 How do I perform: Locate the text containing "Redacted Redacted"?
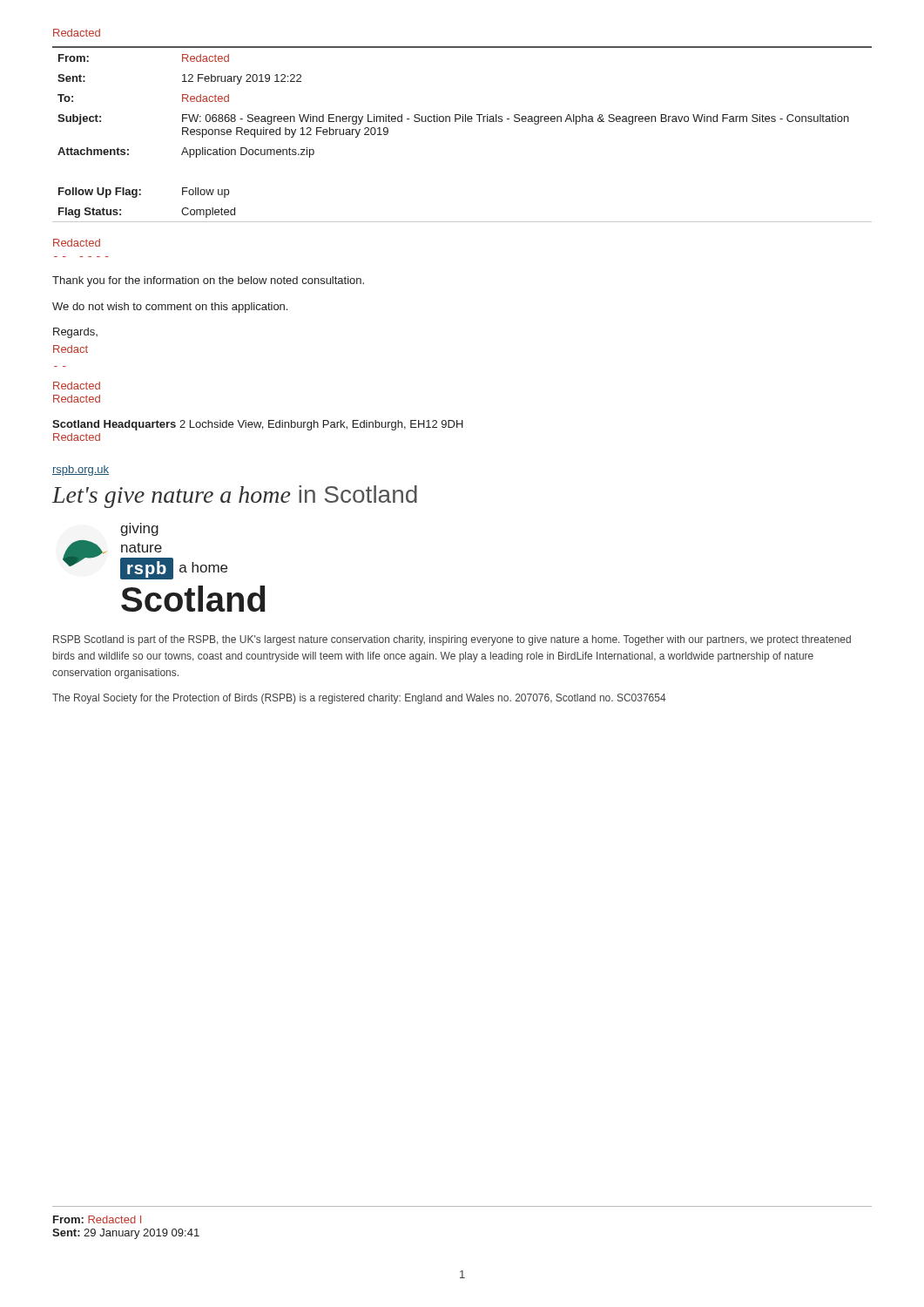coord(77,392)
